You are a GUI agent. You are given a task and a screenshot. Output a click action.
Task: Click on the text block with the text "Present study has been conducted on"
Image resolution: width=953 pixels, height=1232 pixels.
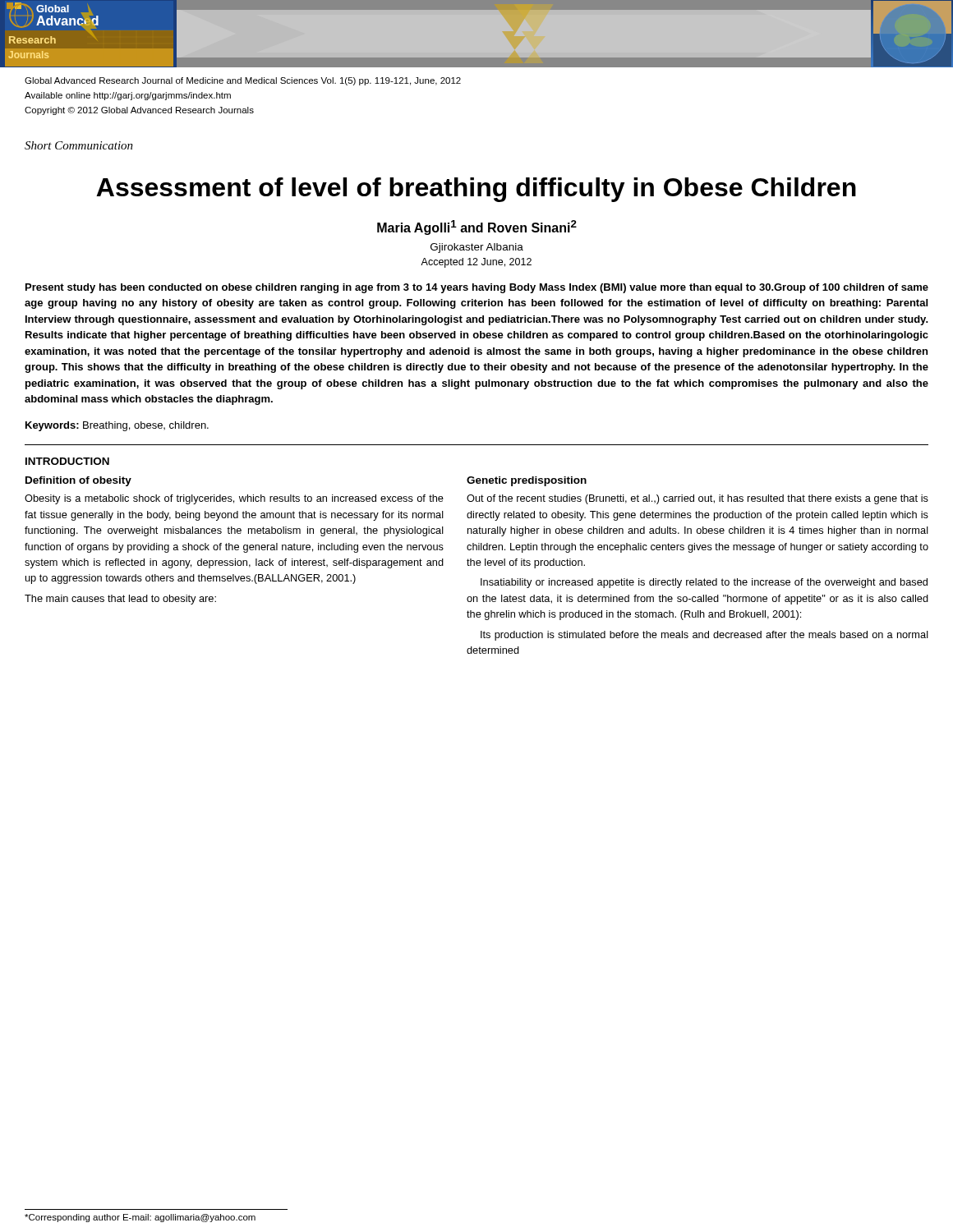pos(476,343)
